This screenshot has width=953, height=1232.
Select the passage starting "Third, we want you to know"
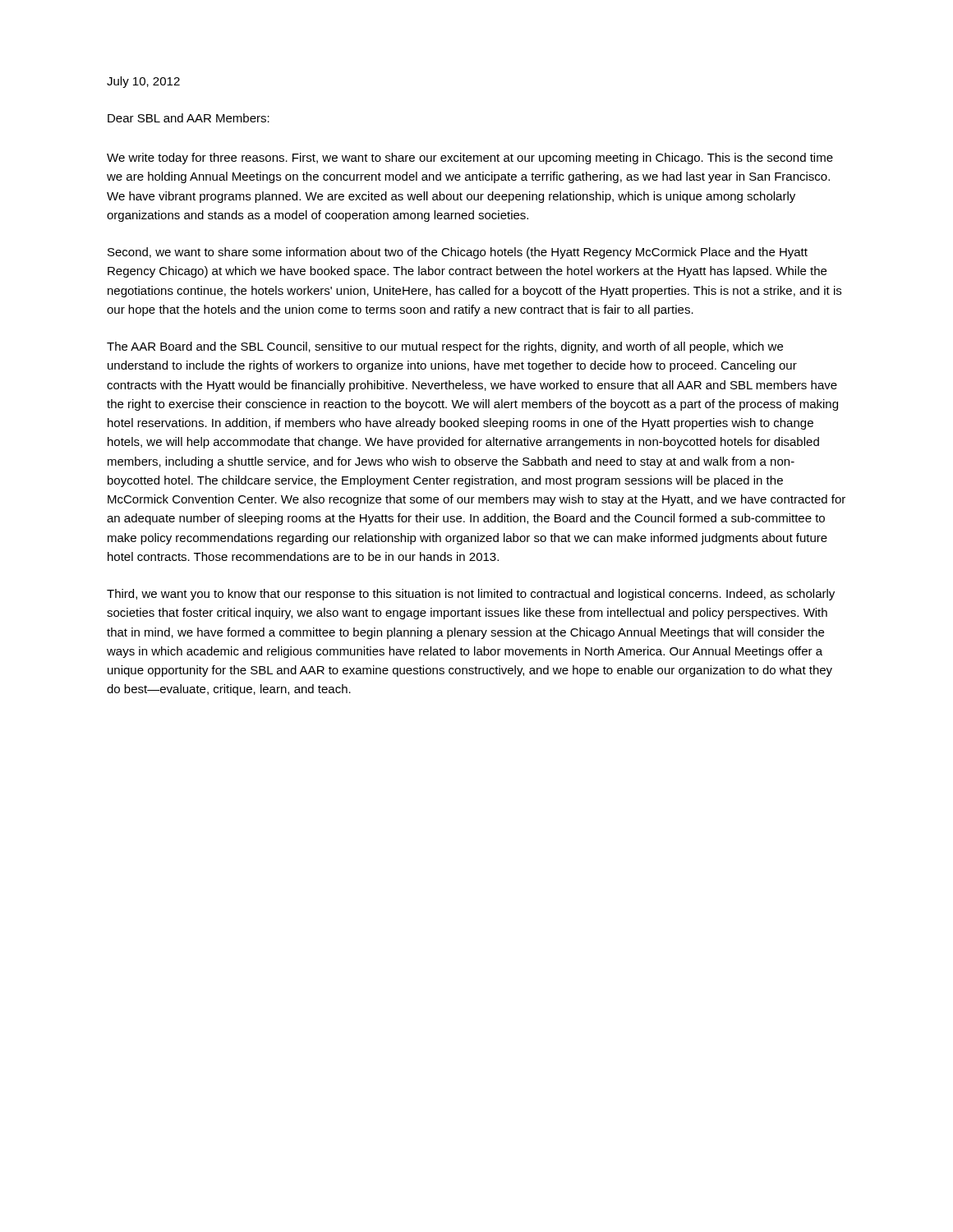(471, 641)
